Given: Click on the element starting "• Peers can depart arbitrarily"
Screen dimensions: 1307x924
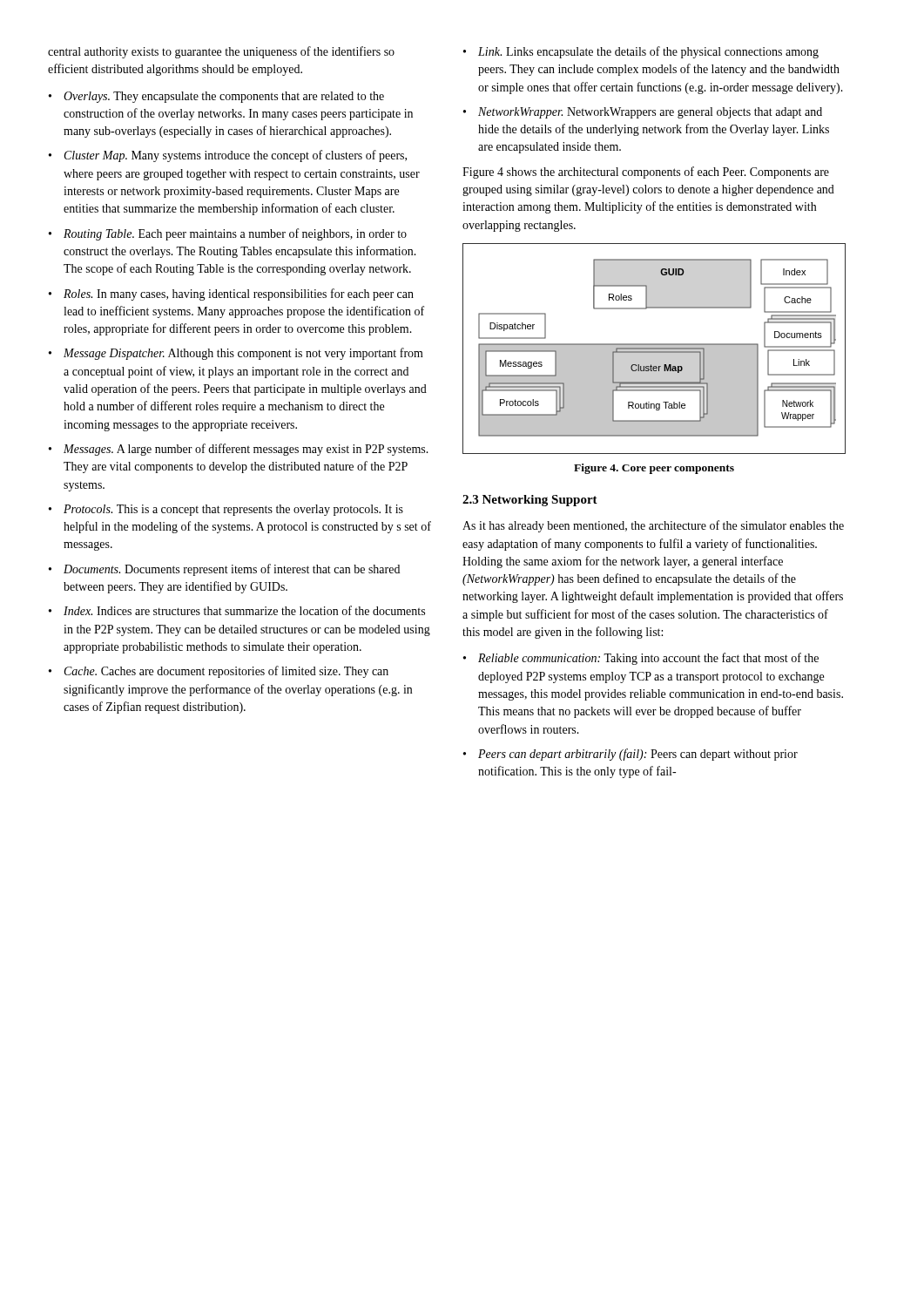Looking at the screenshot, I should pos(654,763).
